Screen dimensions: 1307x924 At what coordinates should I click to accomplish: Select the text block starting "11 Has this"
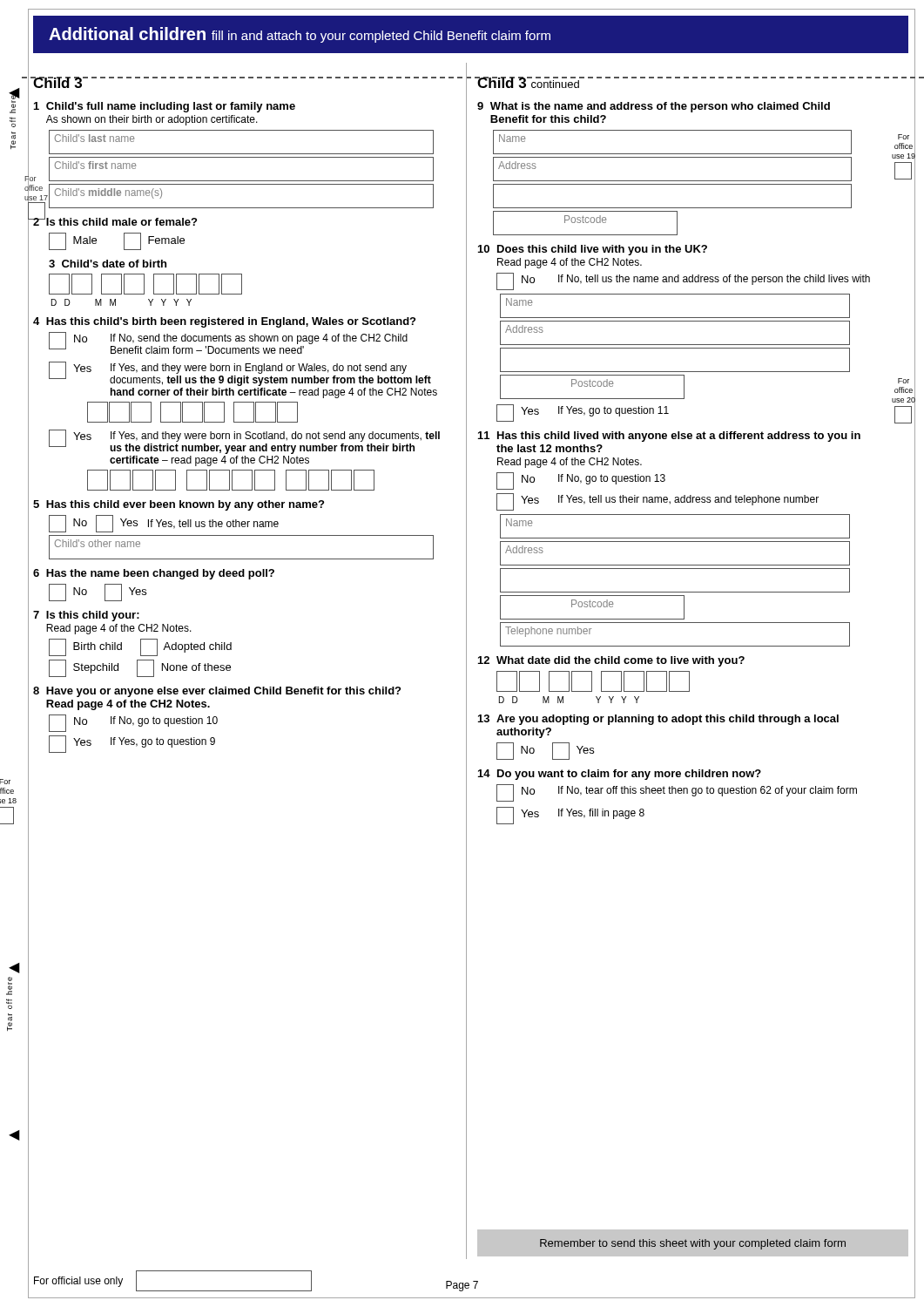tap(693, 538)
